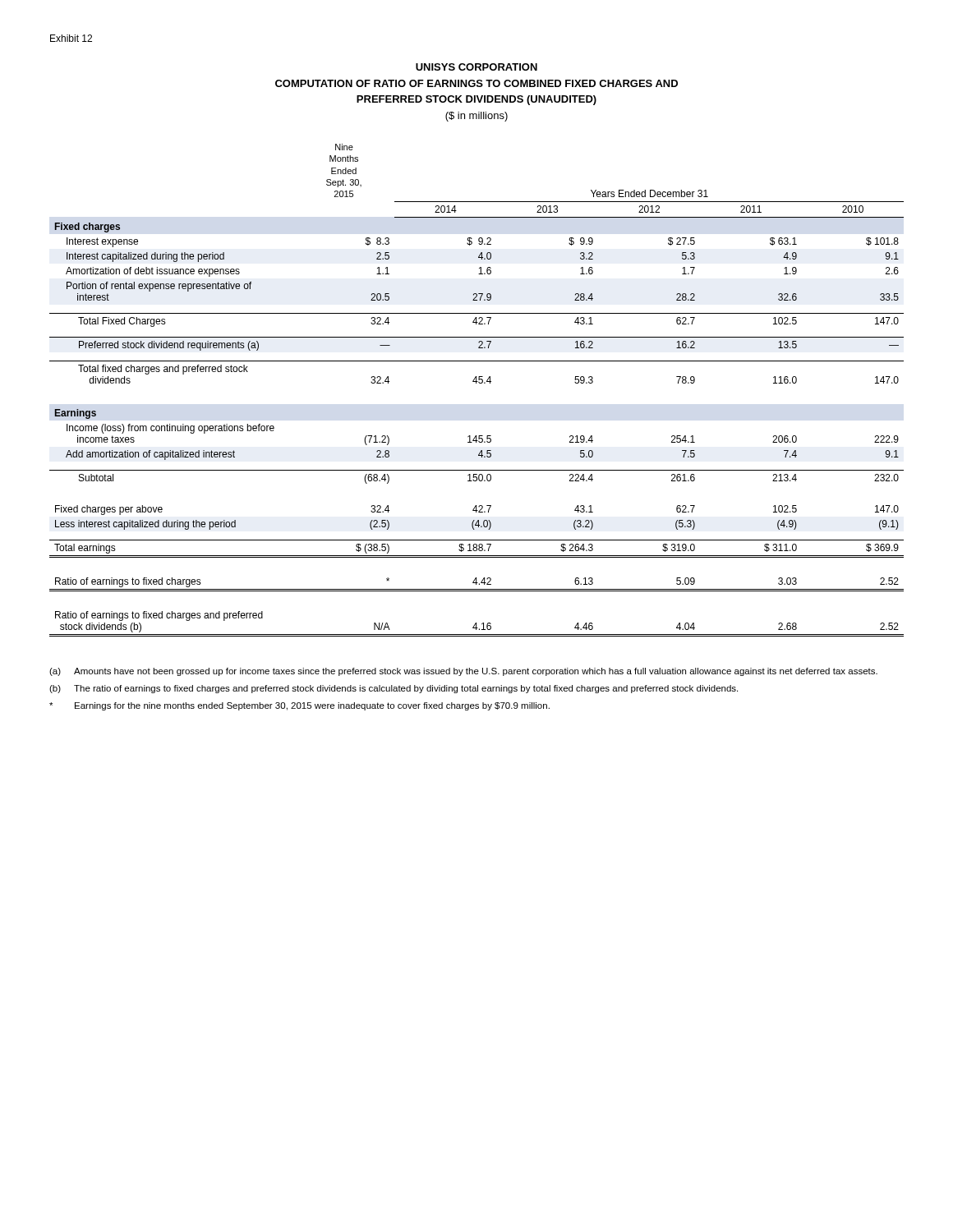Point to the block beginning "(b) The ratio of earnings to fixed"
Image resolution: width=953 pixels, height=1232 pixels.
pyautogui.click(x=476, y=689)
